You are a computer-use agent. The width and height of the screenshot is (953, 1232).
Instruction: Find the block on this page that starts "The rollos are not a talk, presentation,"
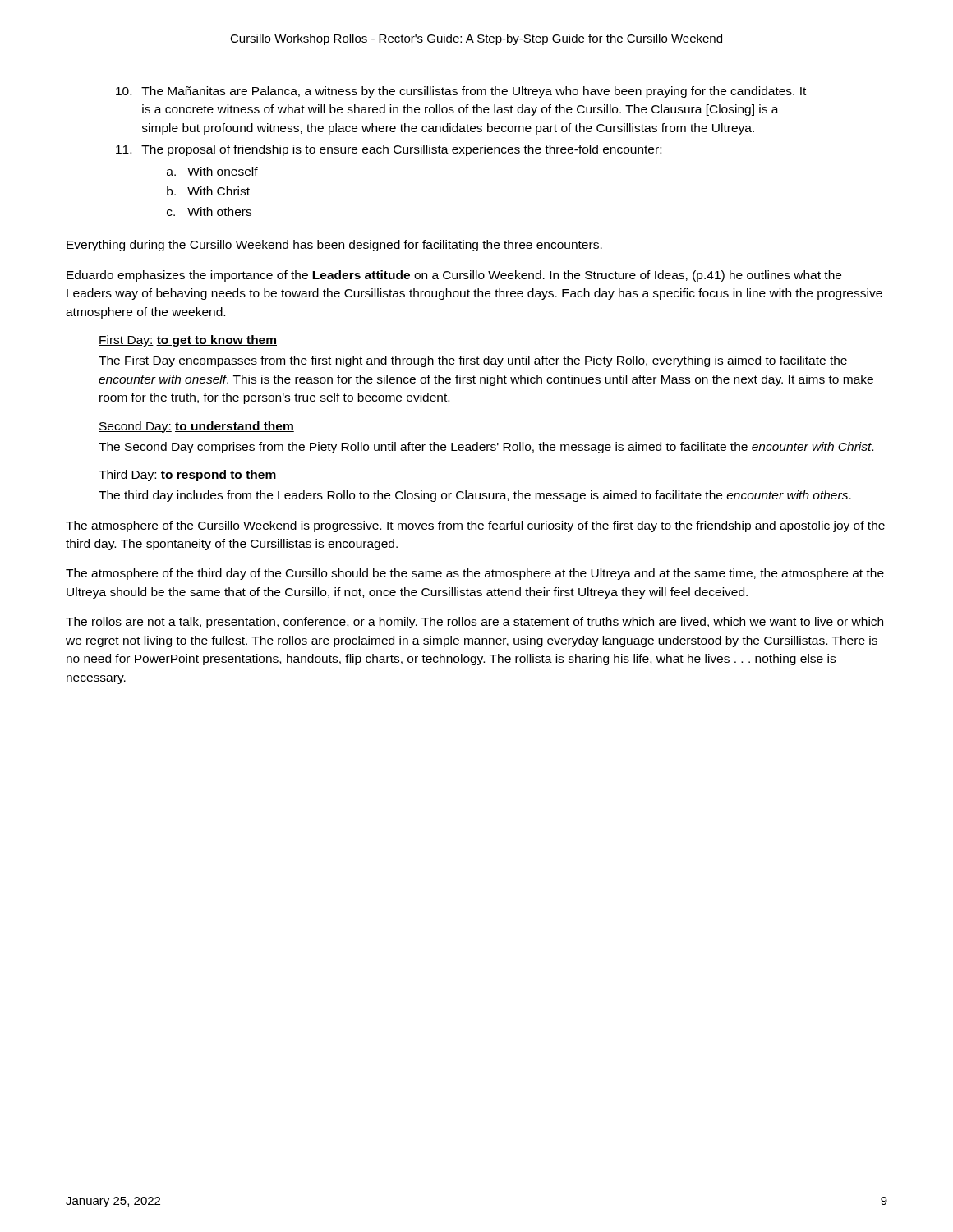(x=475, y=649)
